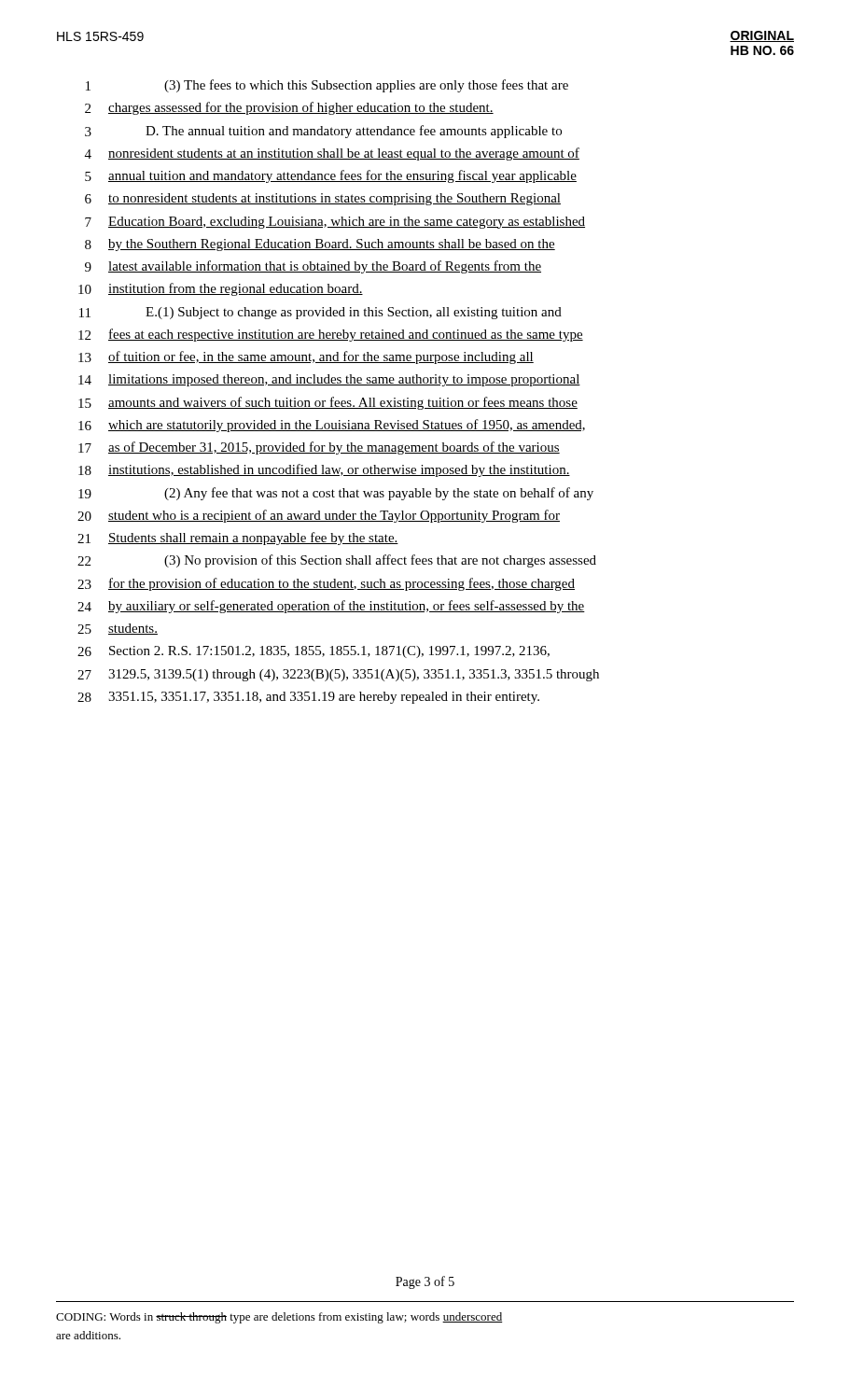The height and width of the screenshot is (1400, 850).
Task: Select the list item that reads "7 Education Board,"
Action: [x=425, y=222]
